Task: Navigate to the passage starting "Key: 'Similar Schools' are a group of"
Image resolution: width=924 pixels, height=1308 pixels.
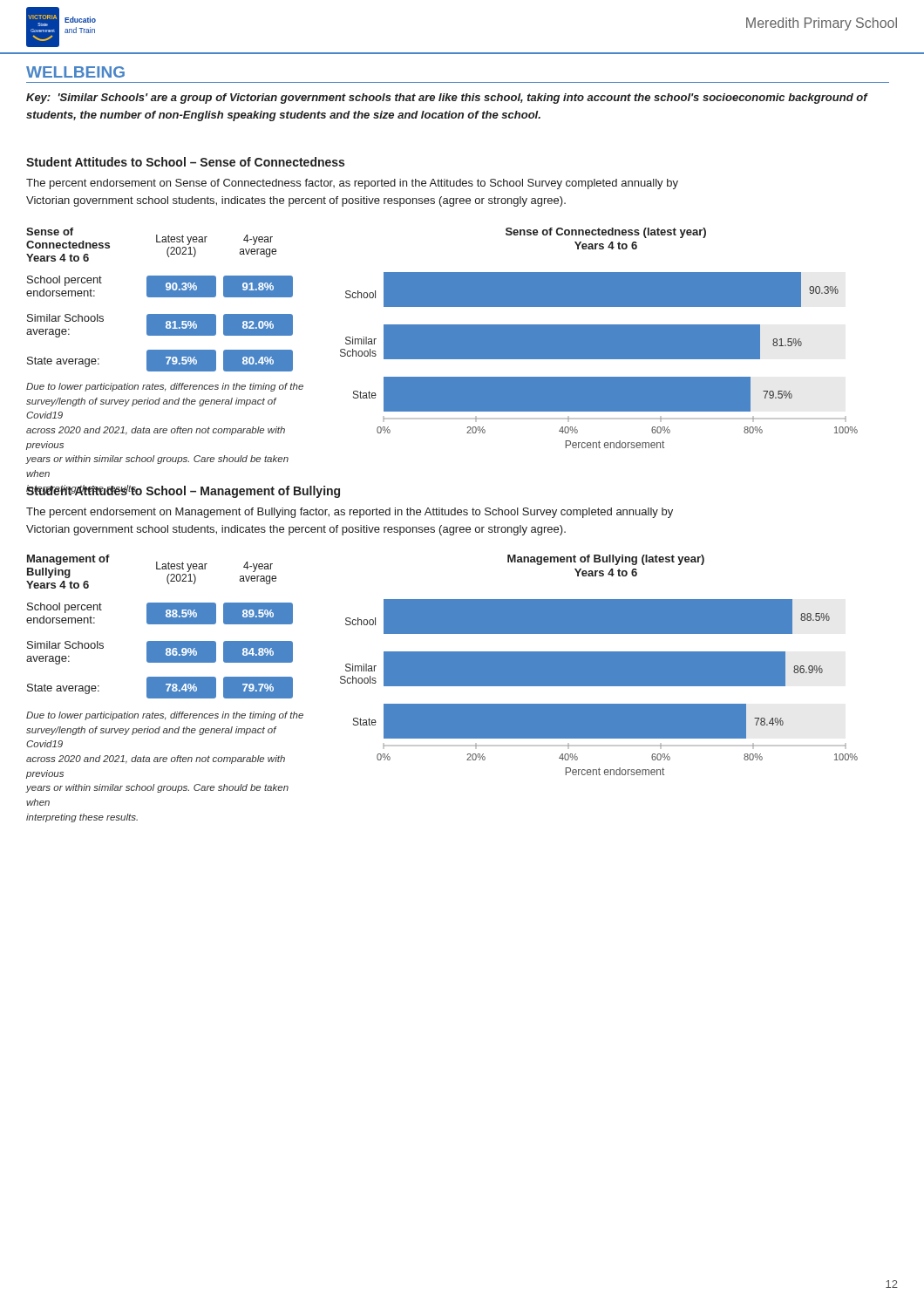Action: coord(447,106)
